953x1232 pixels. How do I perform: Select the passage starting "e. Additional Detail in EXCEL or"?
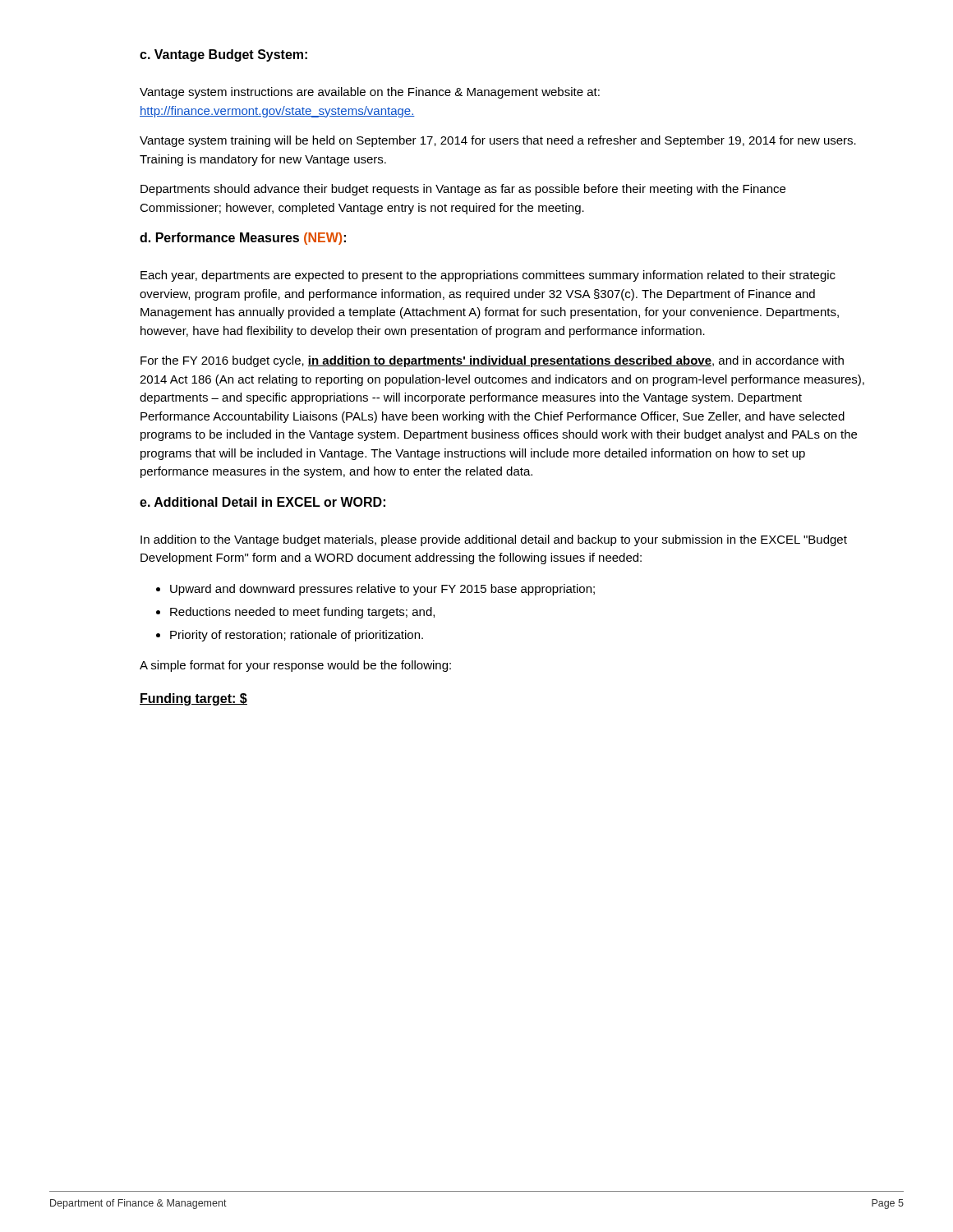262,502
